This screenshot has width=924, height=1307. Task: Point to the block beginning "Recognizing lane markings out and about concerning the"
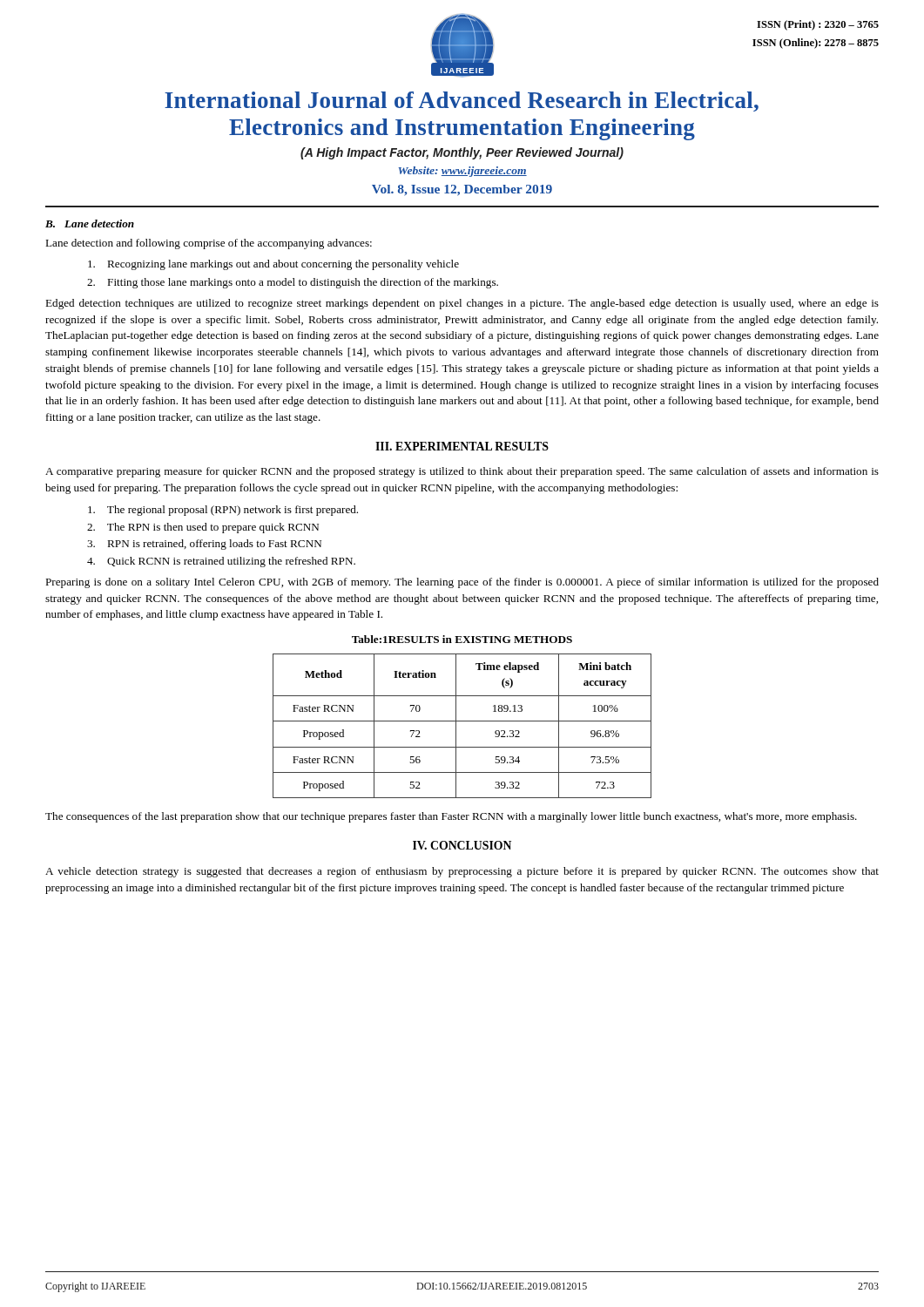click(x=273, y=264)
